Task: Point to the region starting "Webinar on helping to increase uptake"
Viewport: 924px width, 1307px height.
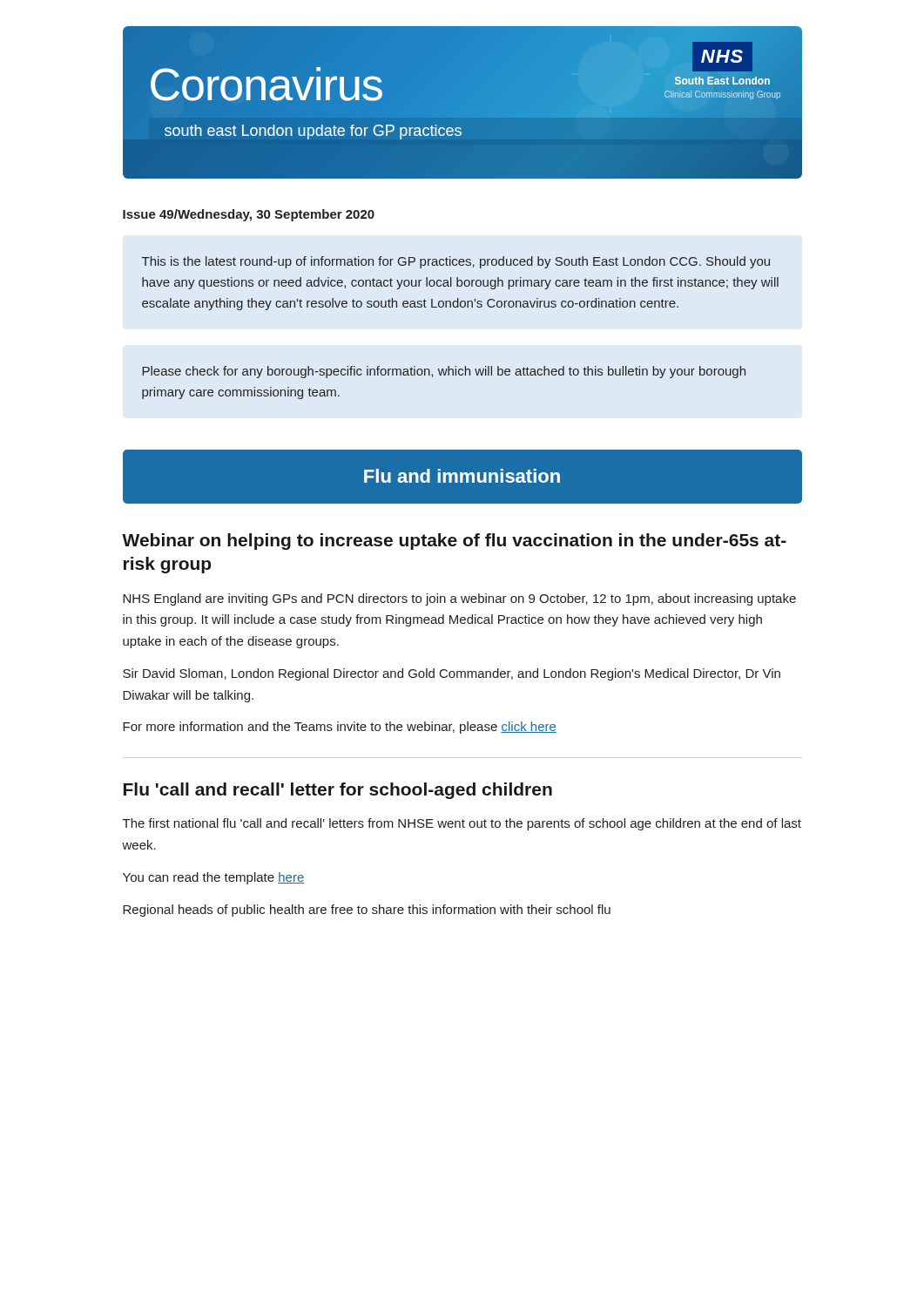Action: click(x=454, y=552)
